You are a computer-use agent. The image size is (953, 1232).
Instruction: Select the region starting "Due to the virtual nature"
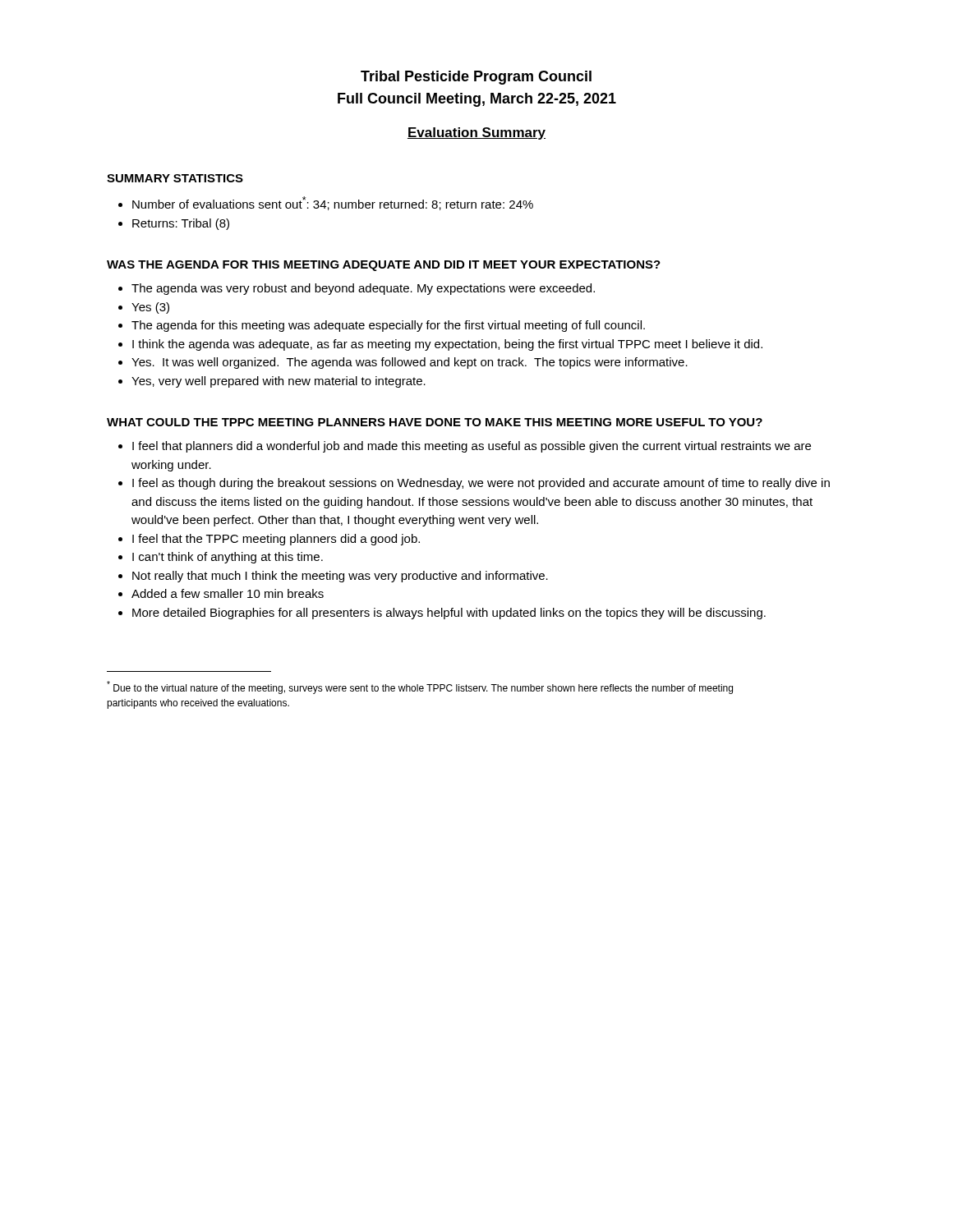pyautogui.click(x=420, y=694)
